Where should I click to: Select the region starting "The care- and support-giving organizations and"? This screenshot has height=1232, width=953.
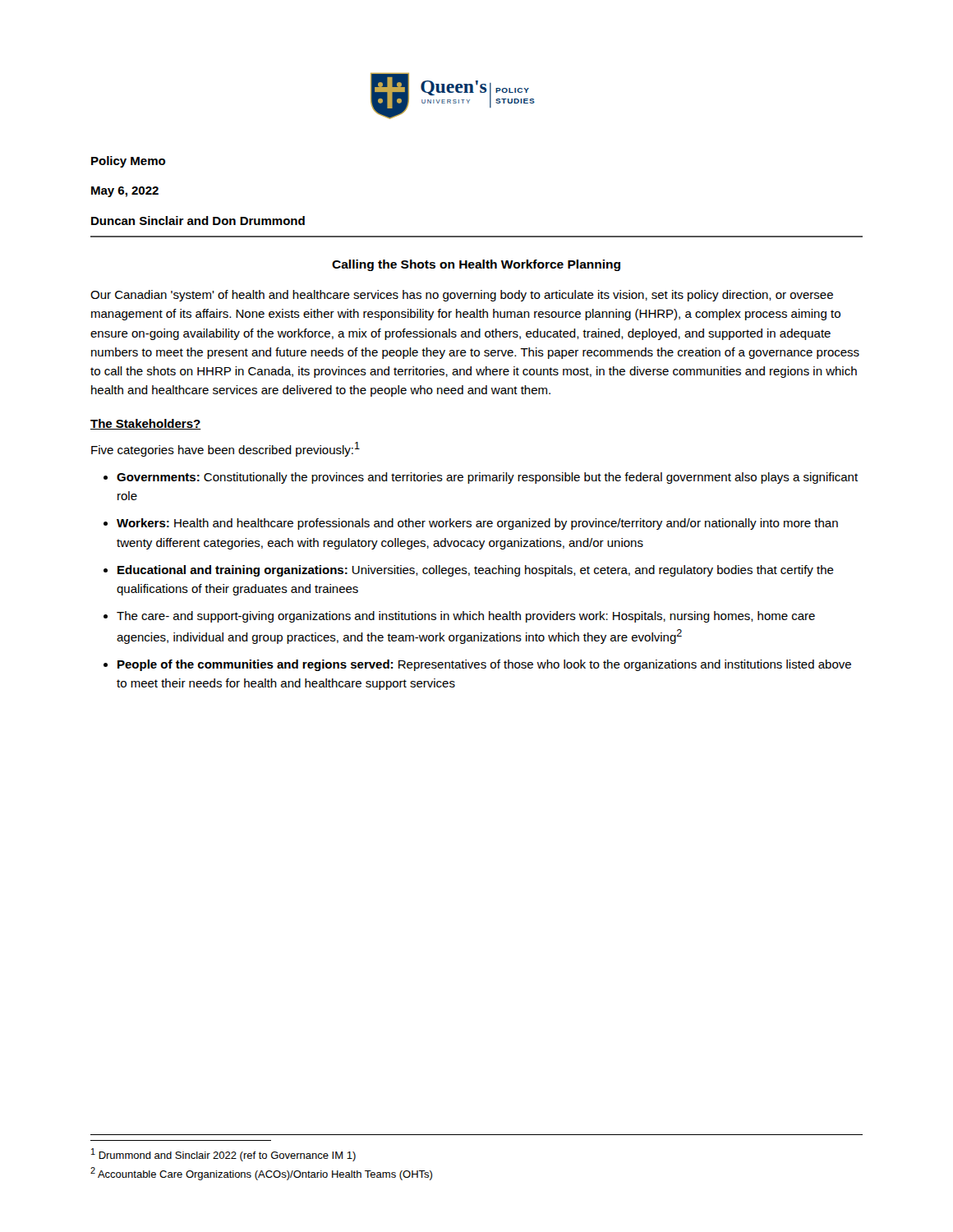(x=466, y=626)
